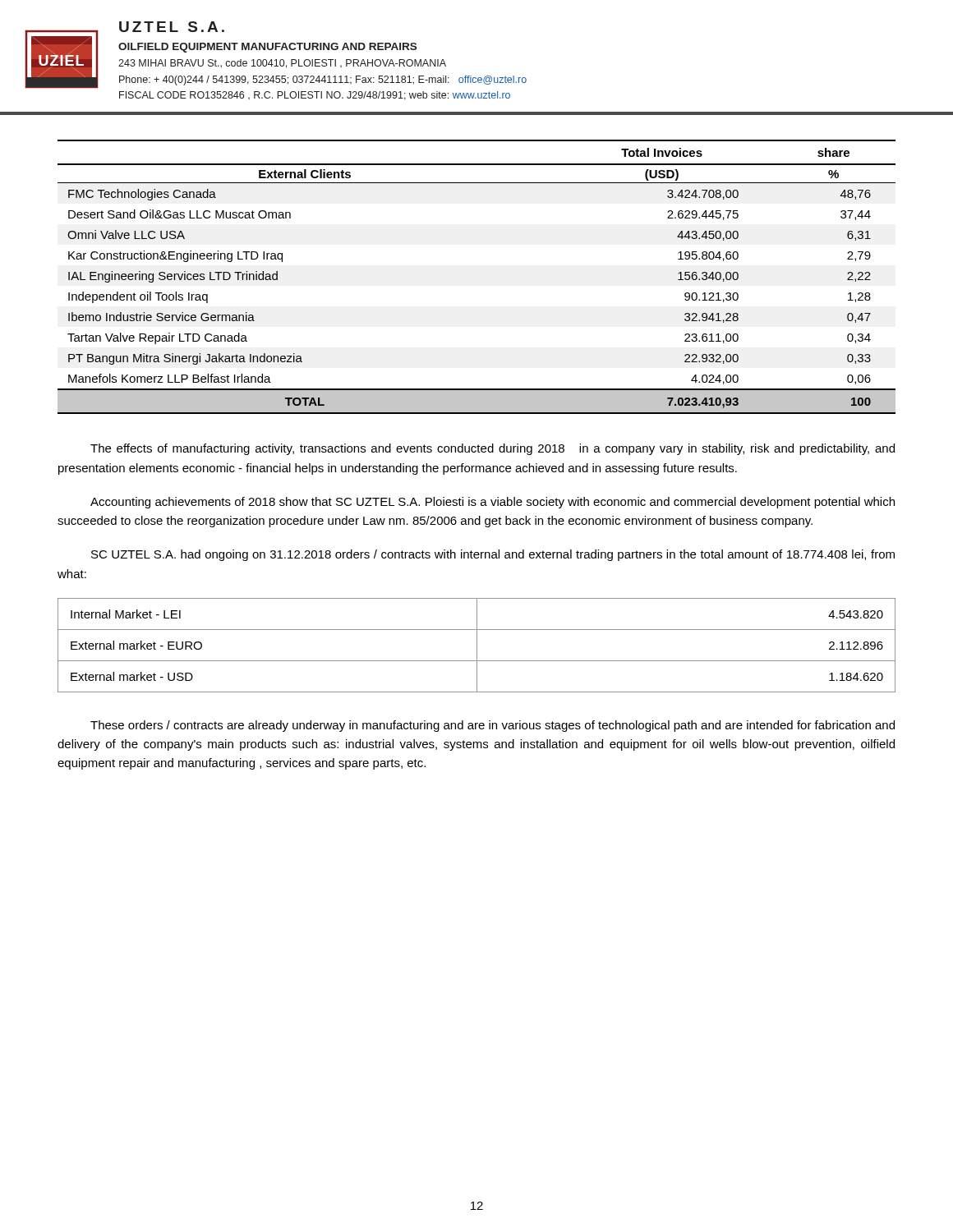
Task: Point to the block beginning "Accounting achievements of"
Action: tap(476, 511)
